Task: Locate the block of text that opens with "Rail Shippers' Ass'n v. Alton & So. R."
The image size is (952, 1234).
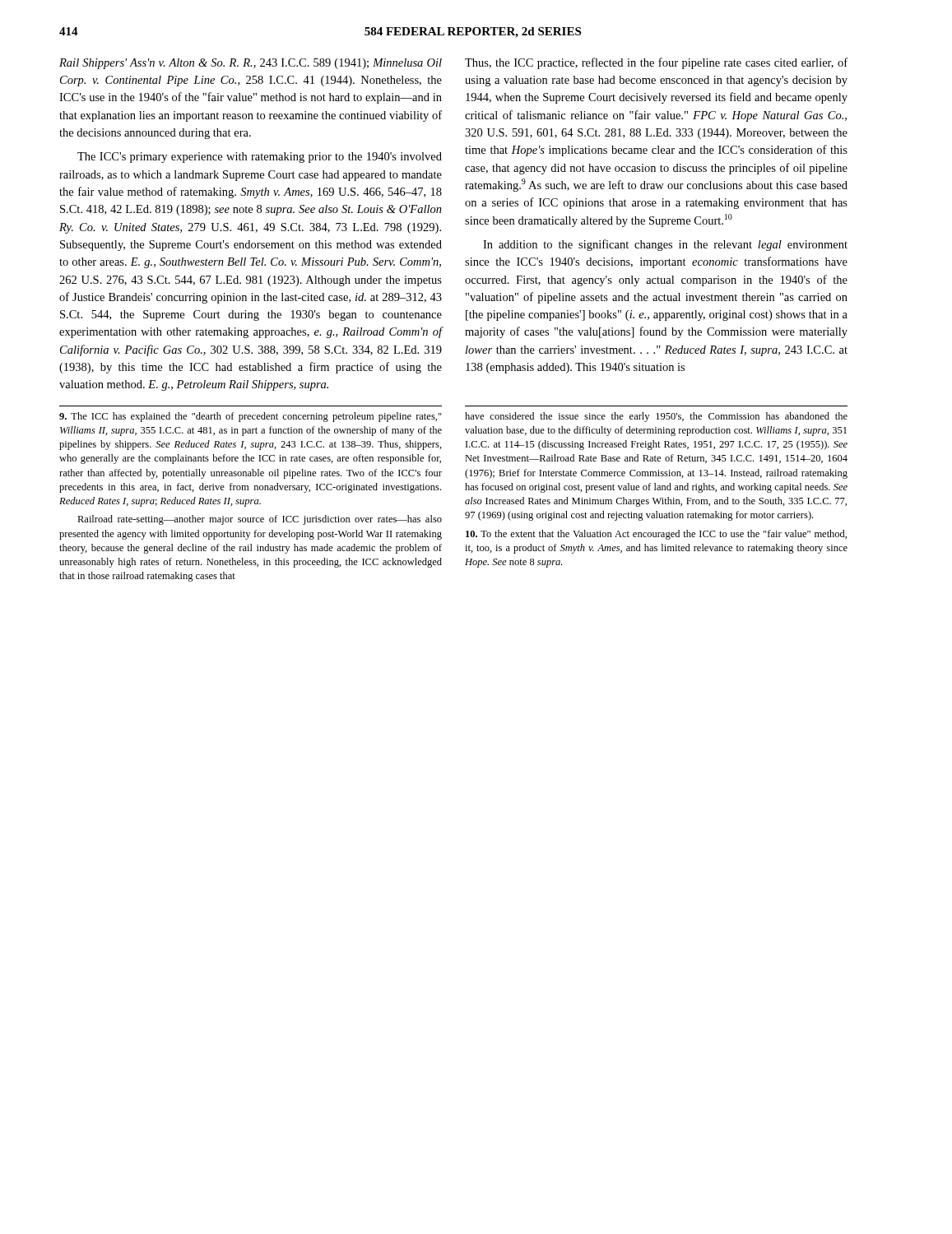Action: point(251,224)
